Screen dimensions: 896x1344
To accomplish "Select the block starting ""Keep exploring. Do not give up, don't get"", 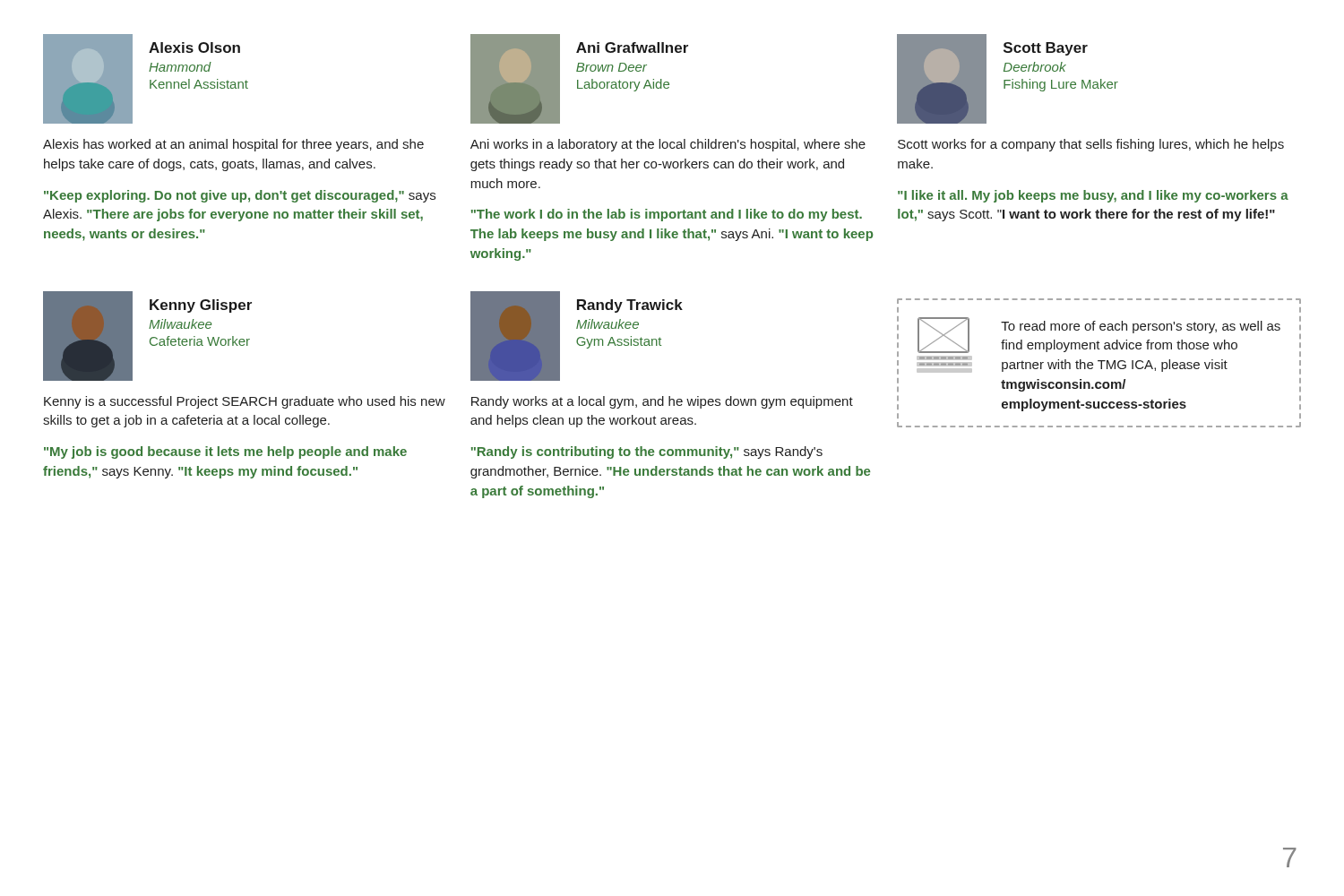I will pyautogui.click(x=240, y=214).
